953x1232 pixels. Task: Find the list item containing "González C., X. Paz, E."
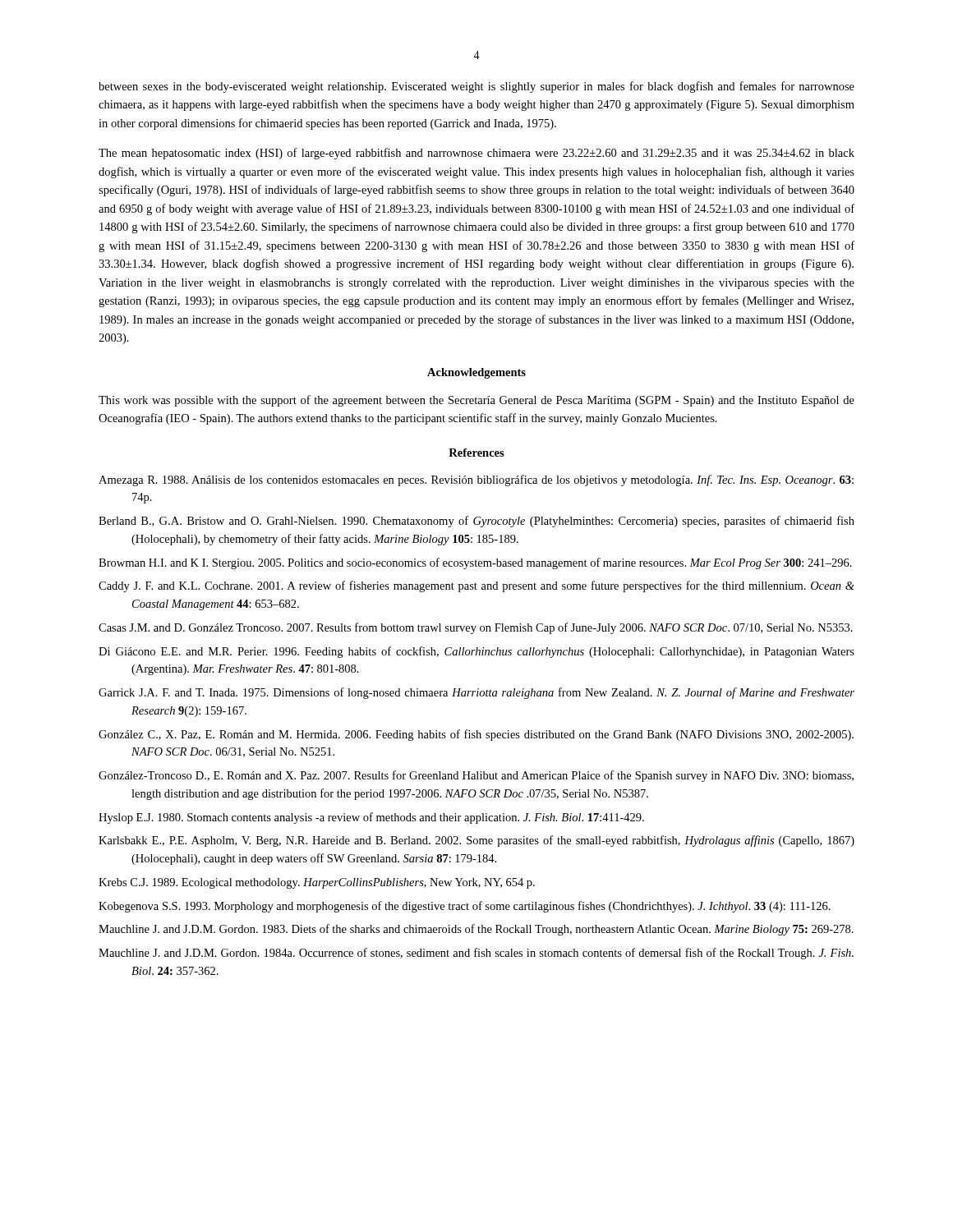click(476, 743)
